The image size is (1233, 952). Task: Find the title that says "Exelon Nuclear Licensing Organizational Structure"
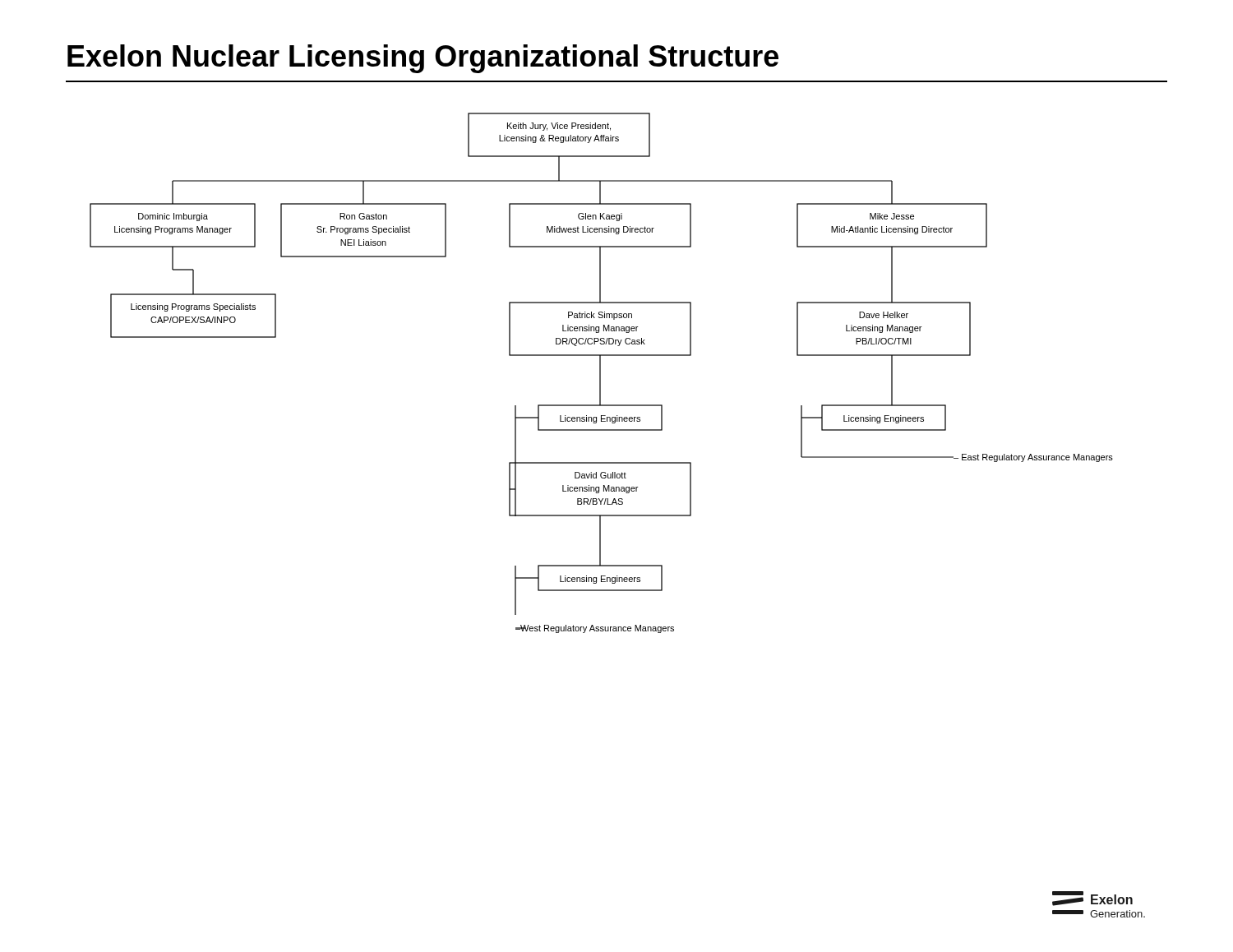616,61
